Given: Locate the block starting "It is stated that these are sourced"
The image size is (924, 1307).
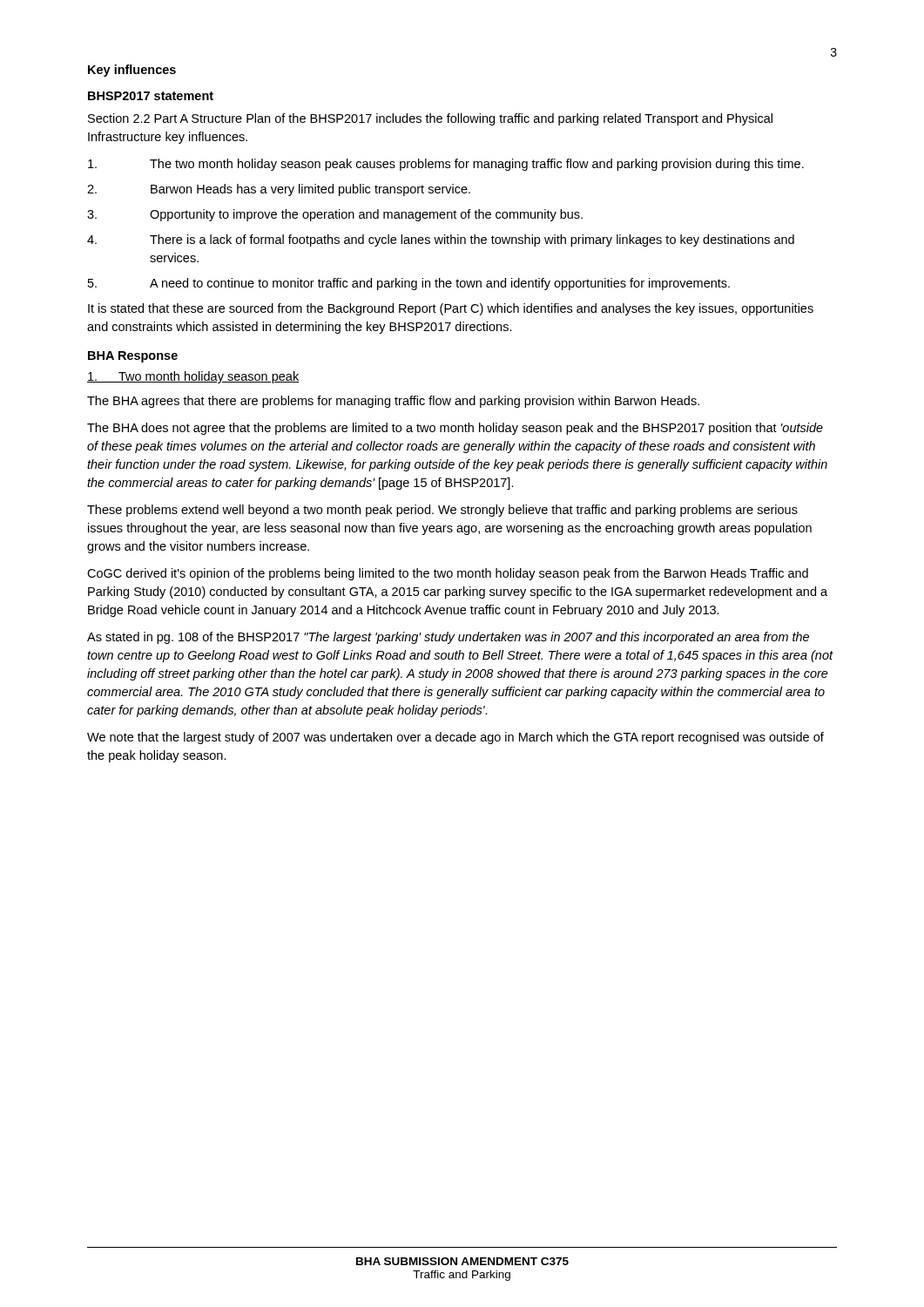Looking at the screenshot, I should click(462, 318).
